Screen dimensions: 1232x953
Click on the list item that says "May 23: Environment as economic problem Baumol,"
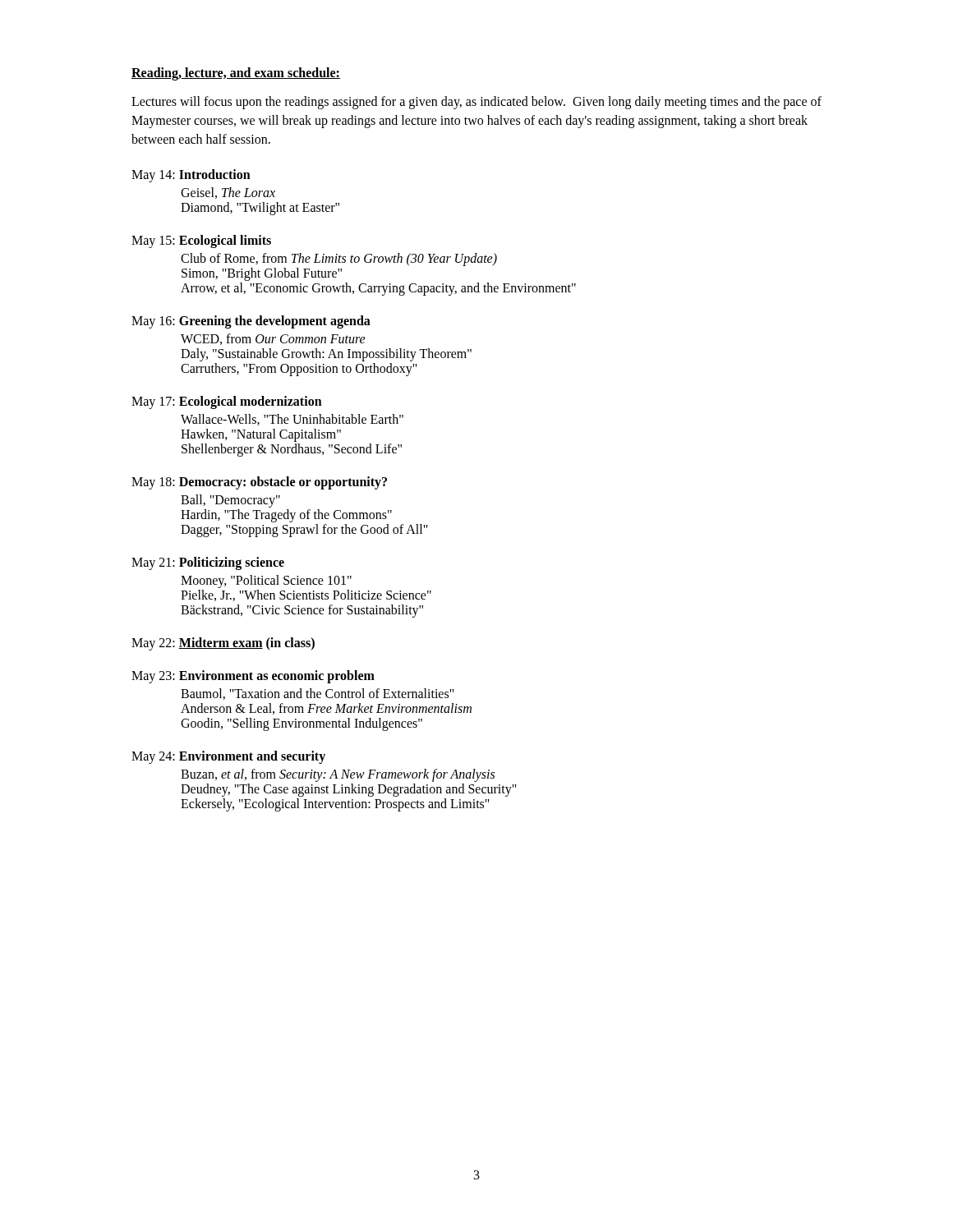476,699
